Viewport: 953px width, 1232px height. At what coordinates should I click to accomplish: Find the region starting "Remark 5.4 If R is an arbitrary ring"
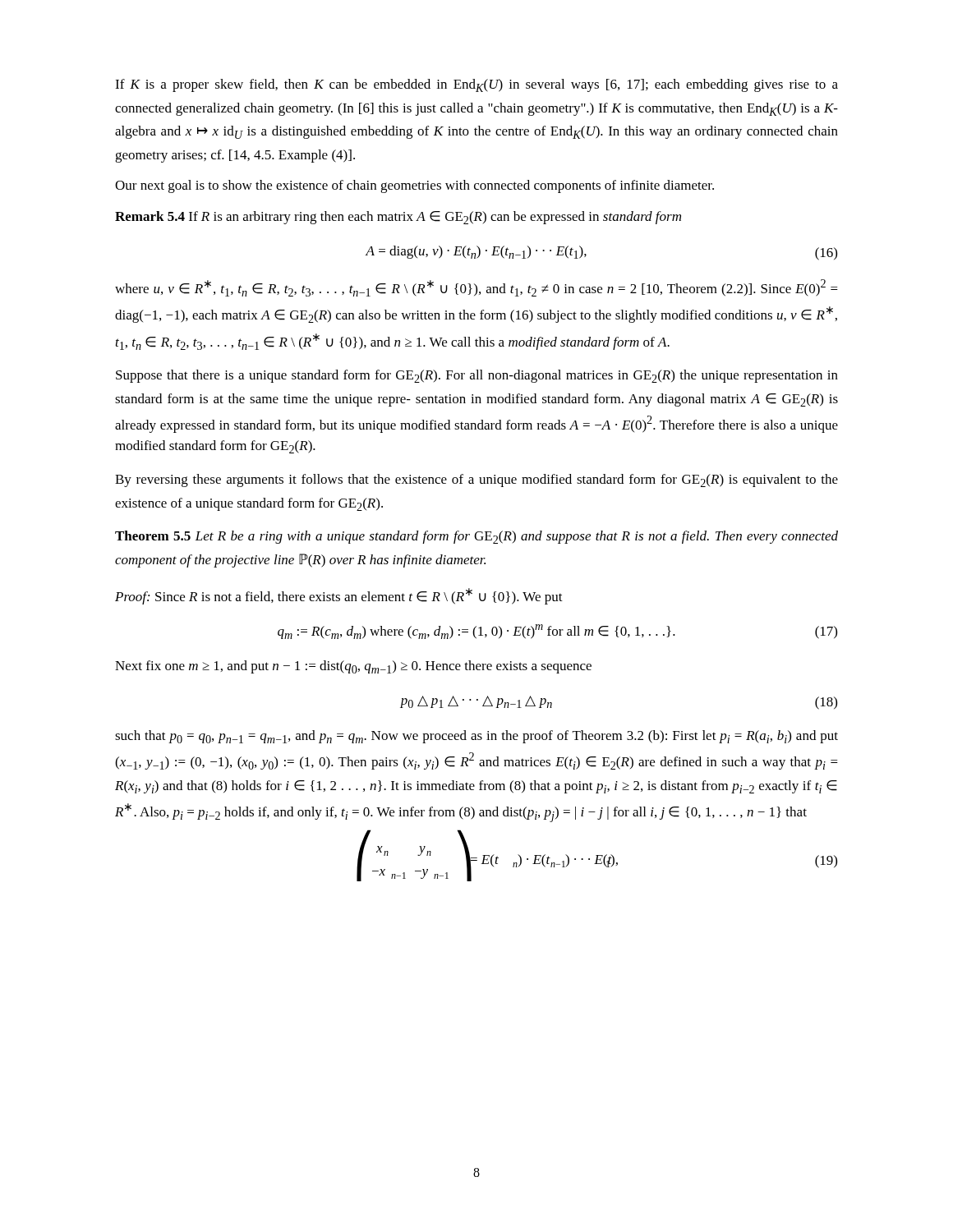398,218
